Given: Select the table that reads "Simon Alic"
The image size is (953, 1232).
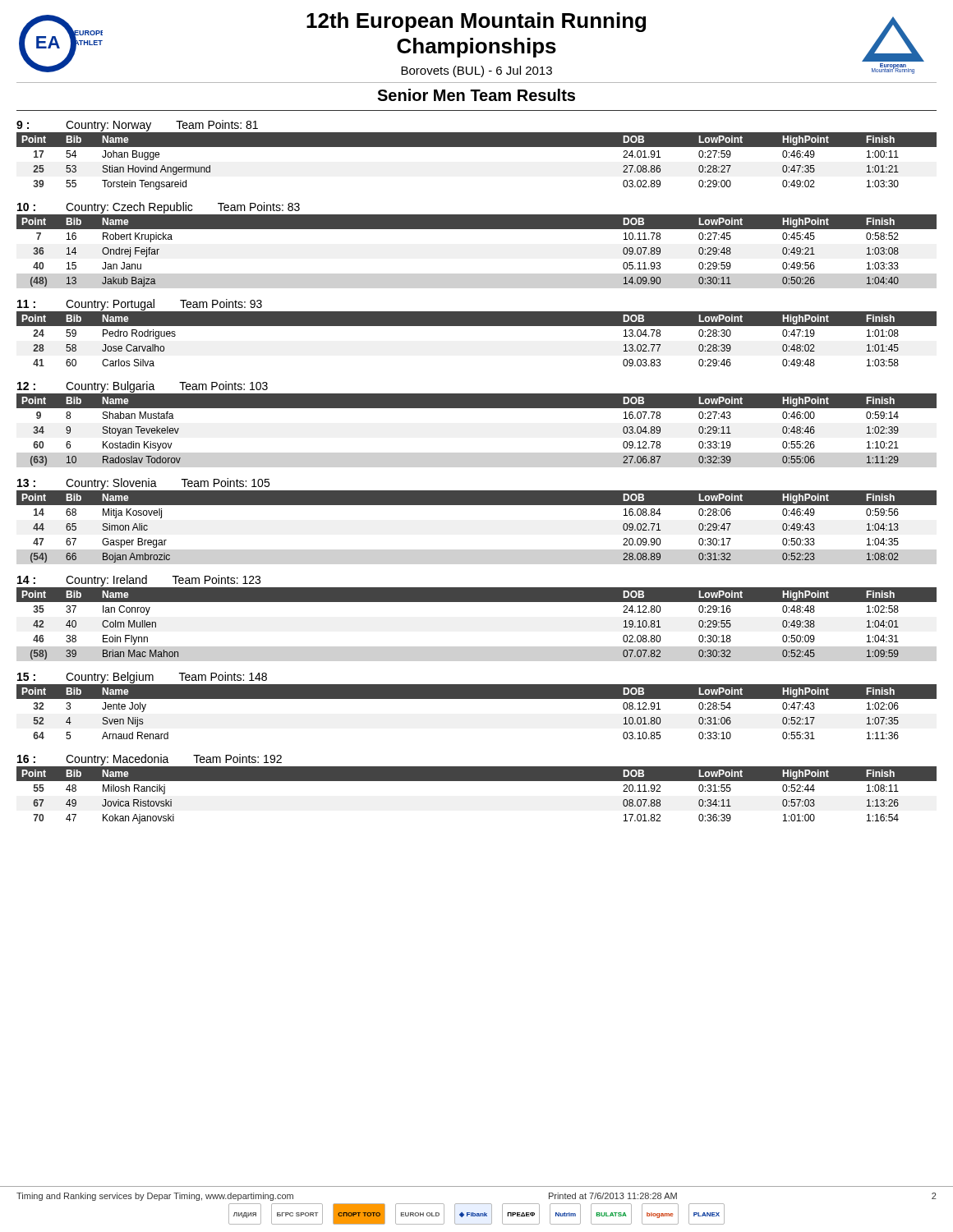Looking at the screenshot, I should coord(476,519).
